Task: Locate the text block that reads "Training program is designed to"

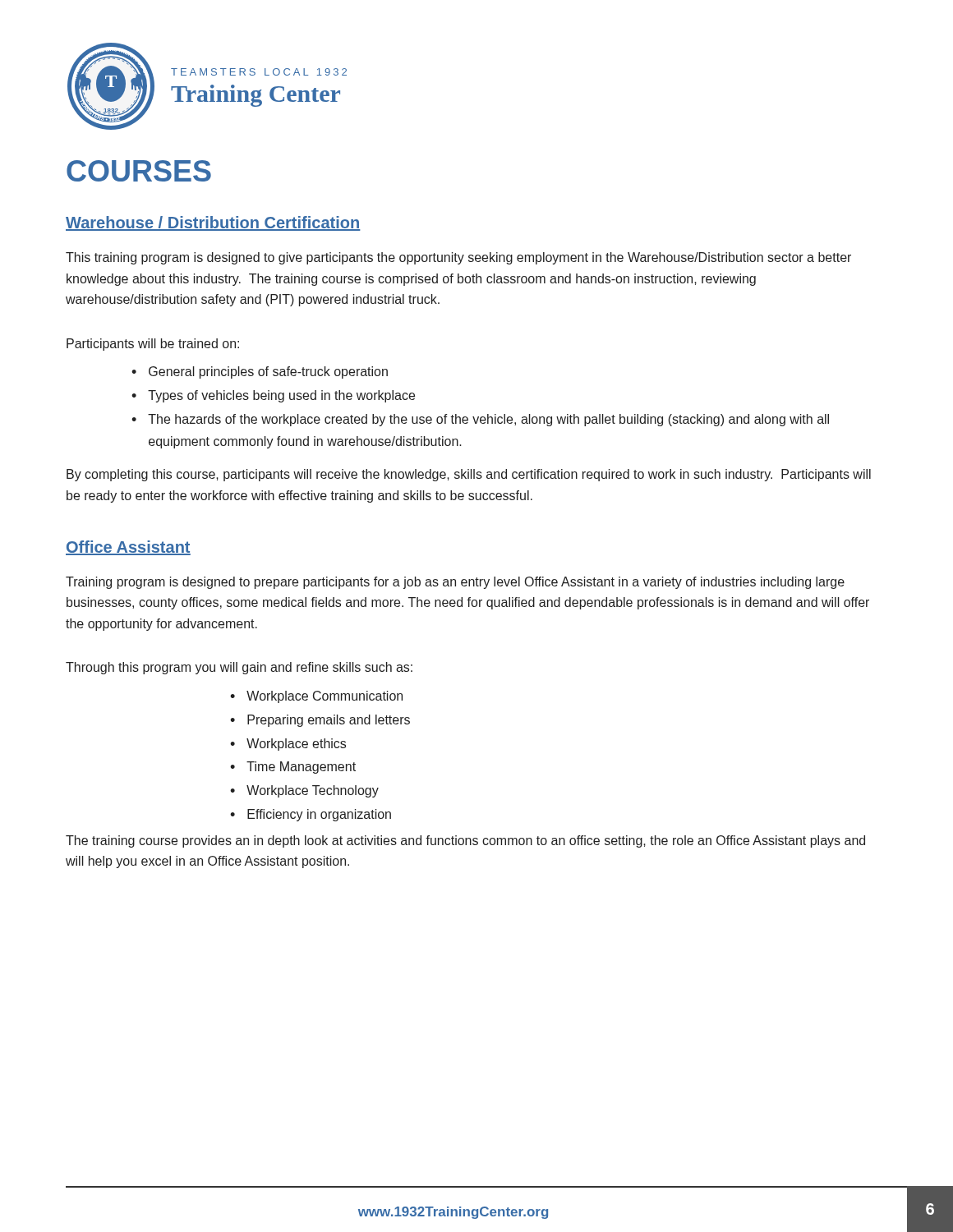Action: (468, 603)
